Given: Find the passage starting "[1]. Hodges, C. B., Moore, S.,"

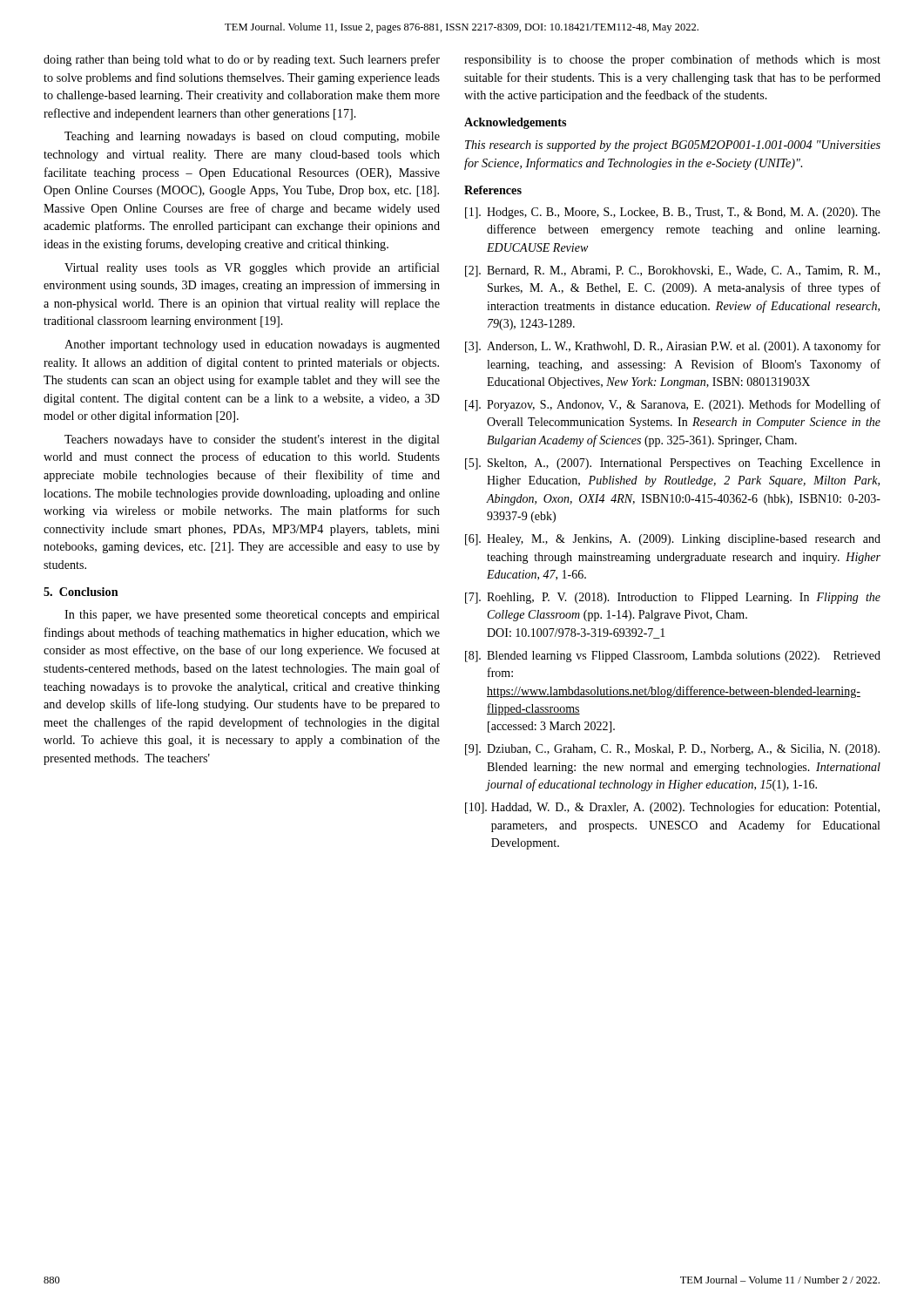Looking at the screenshot, I should pos(672,231).
